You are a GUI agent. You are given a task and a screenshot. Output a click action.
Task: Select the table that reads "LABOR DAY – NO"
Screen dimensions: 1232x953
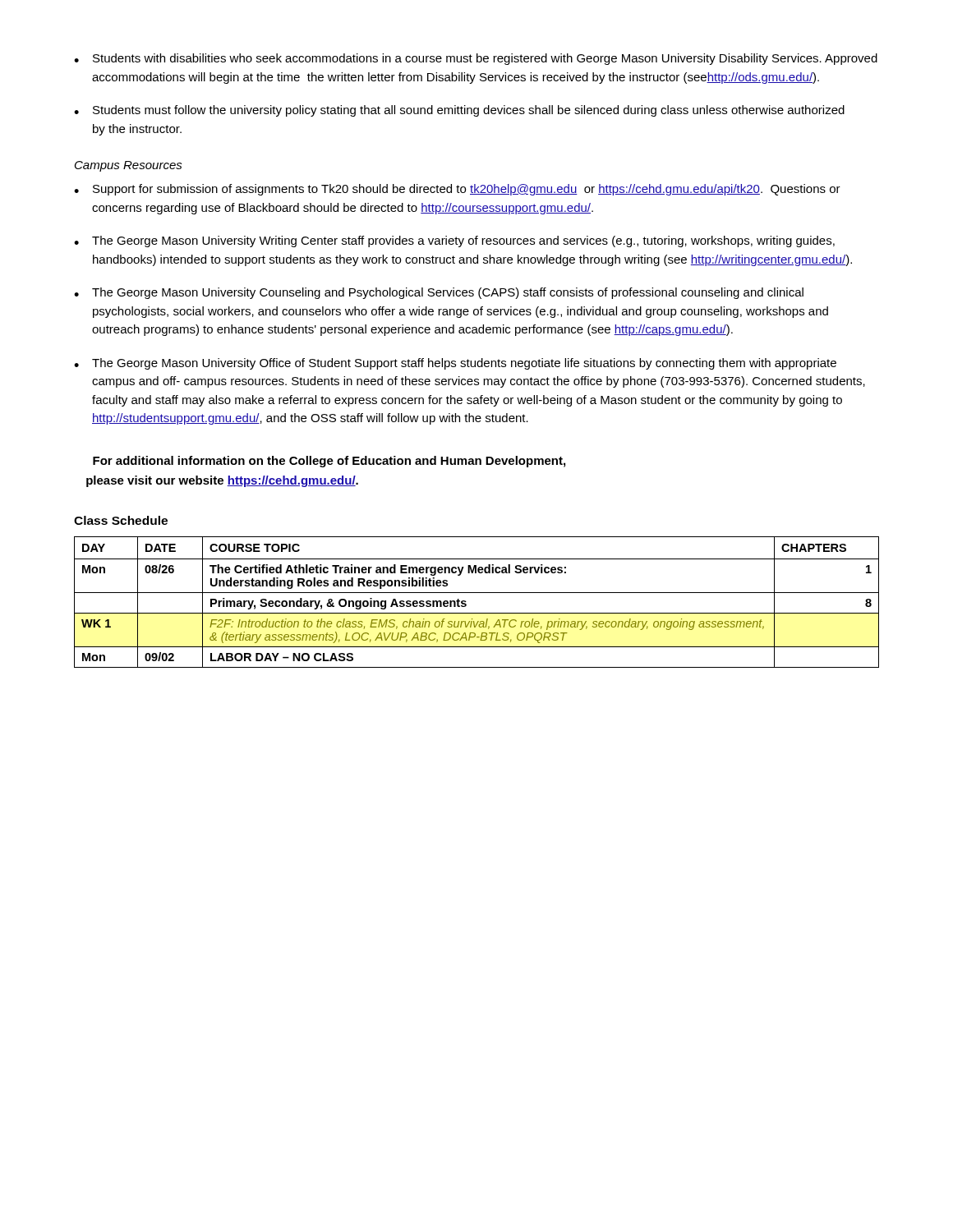tap(476, 602)
